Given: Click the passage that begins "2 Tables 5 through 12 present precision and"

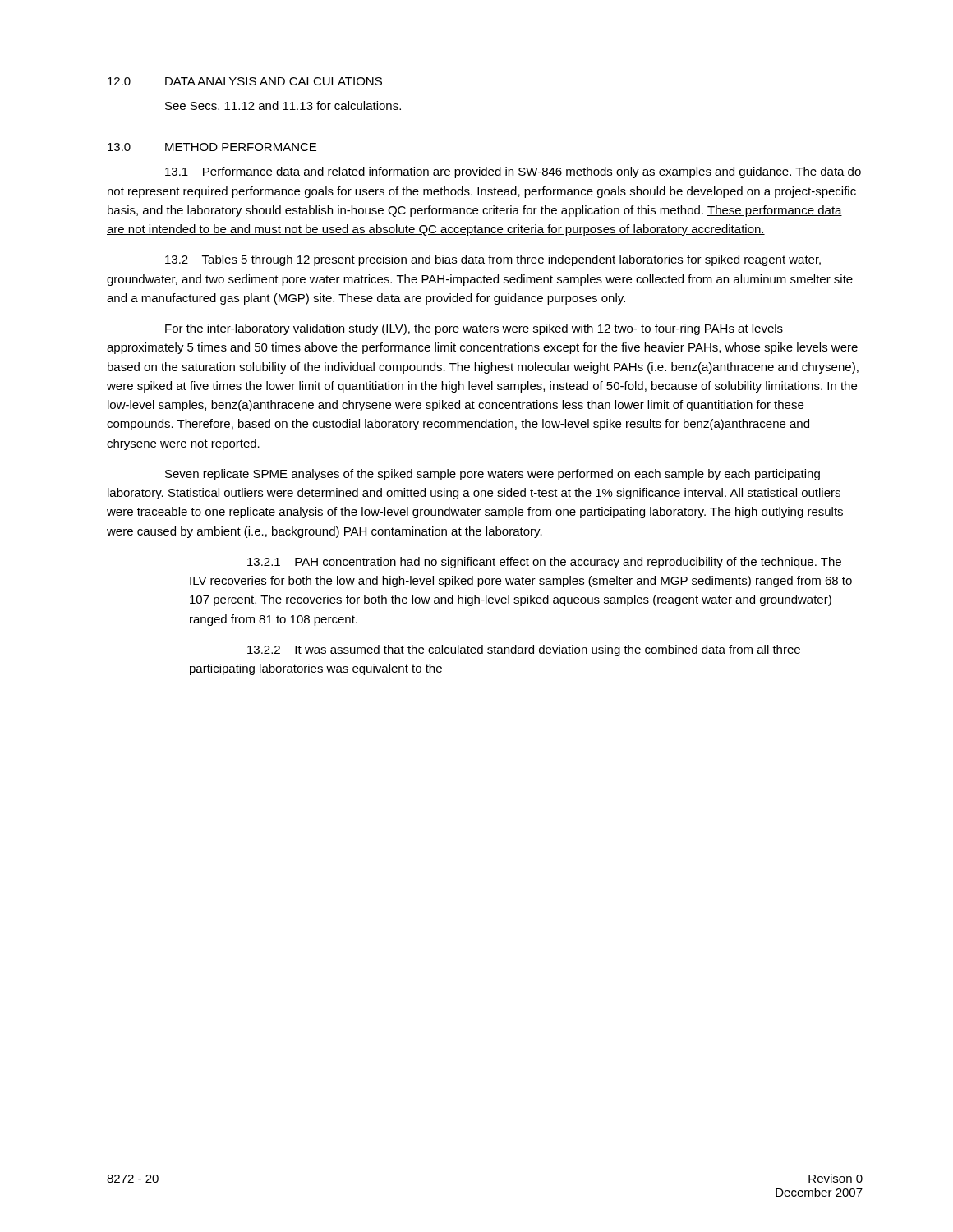Looking at the screenshot, I should pos(480,278).
